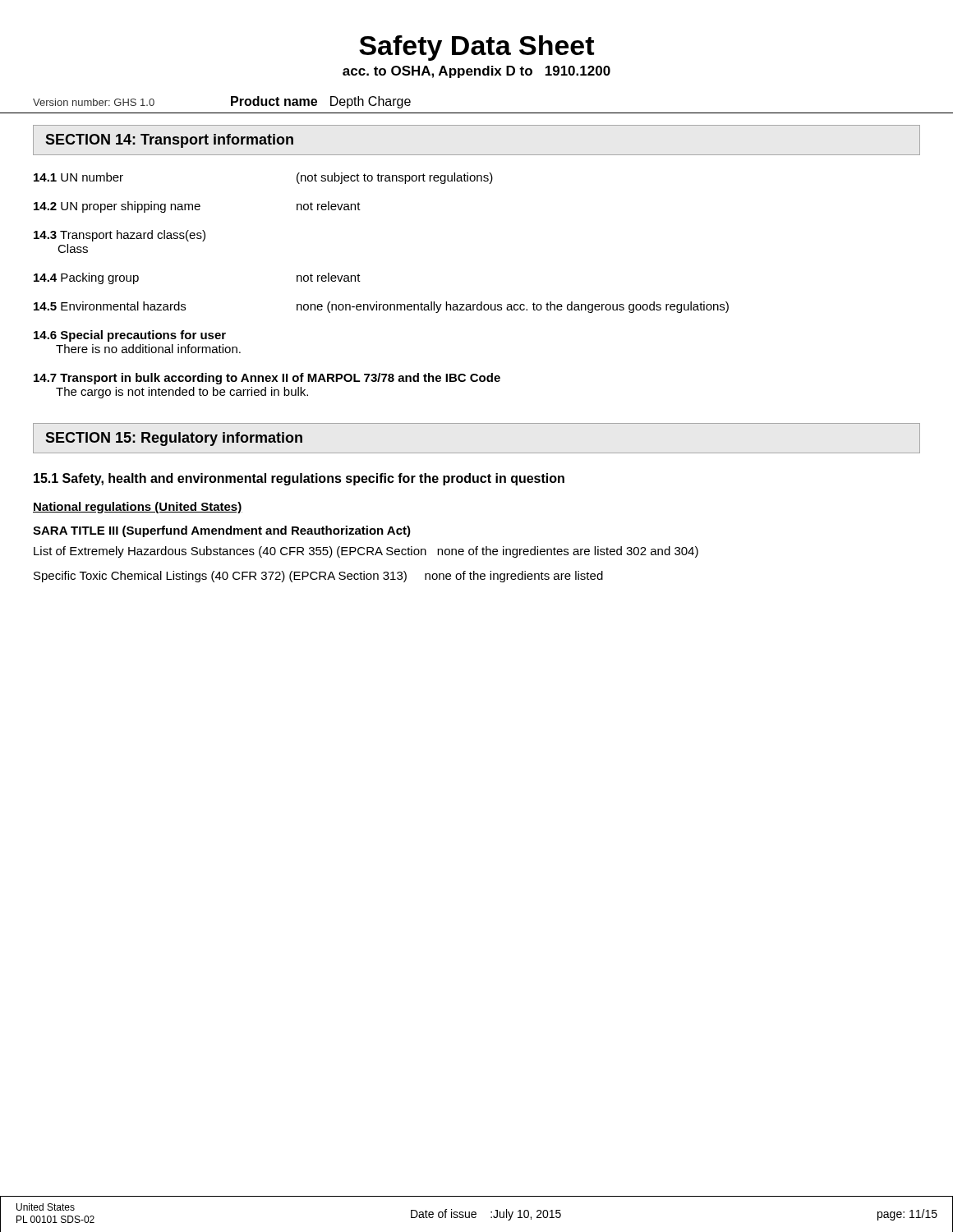Navigate to the passage starting "3 Transport hazard class(es)"
953x1232 pixels.
pyautogui.click(x=120, y=236)
